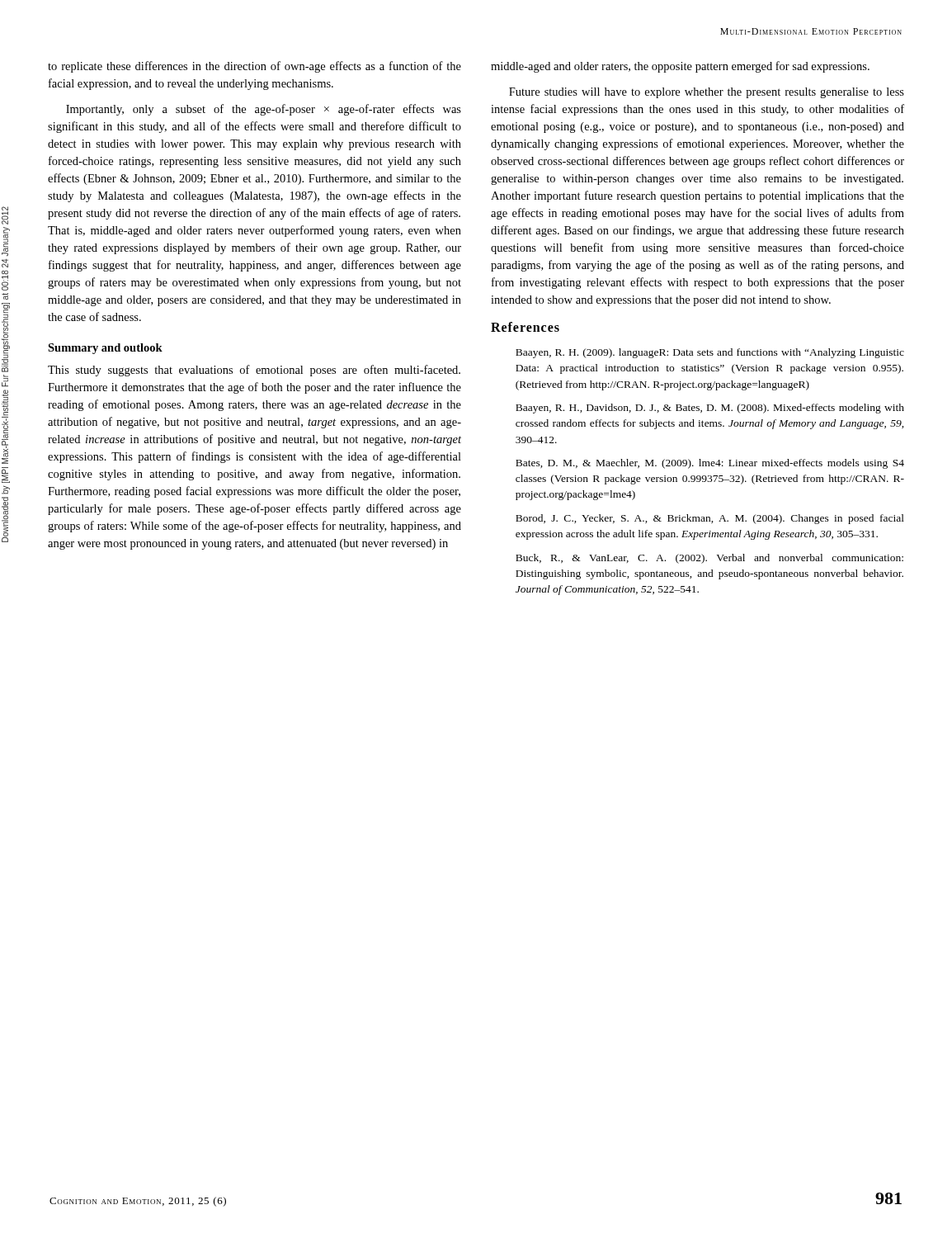Locate the passage starting "middle-aged and older raters,"
This screenshot has width=952, height=1238.
click(x=697, y=183)
